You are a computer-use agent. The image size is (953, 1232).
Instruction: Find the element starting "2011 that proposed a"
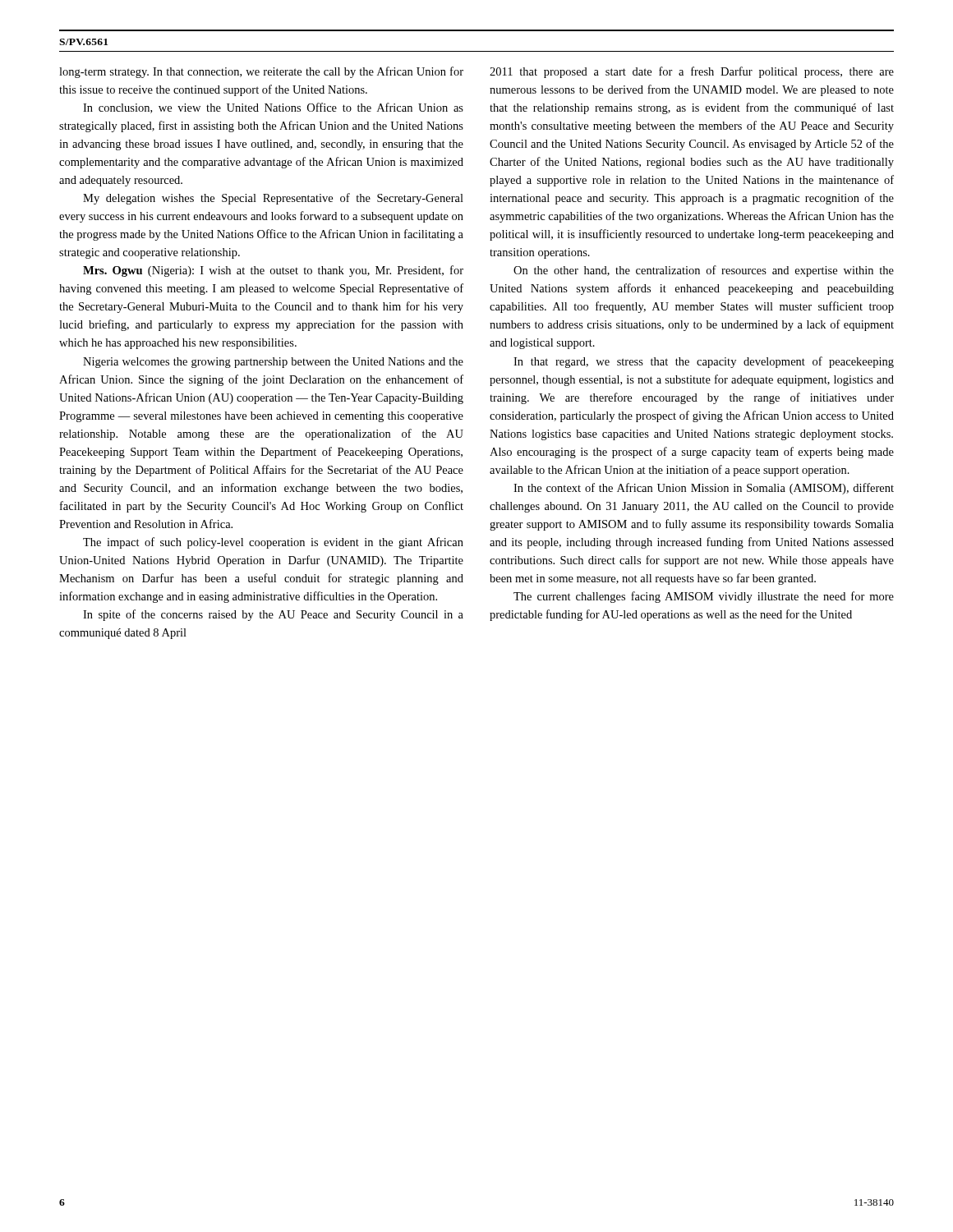click(692, 72)
